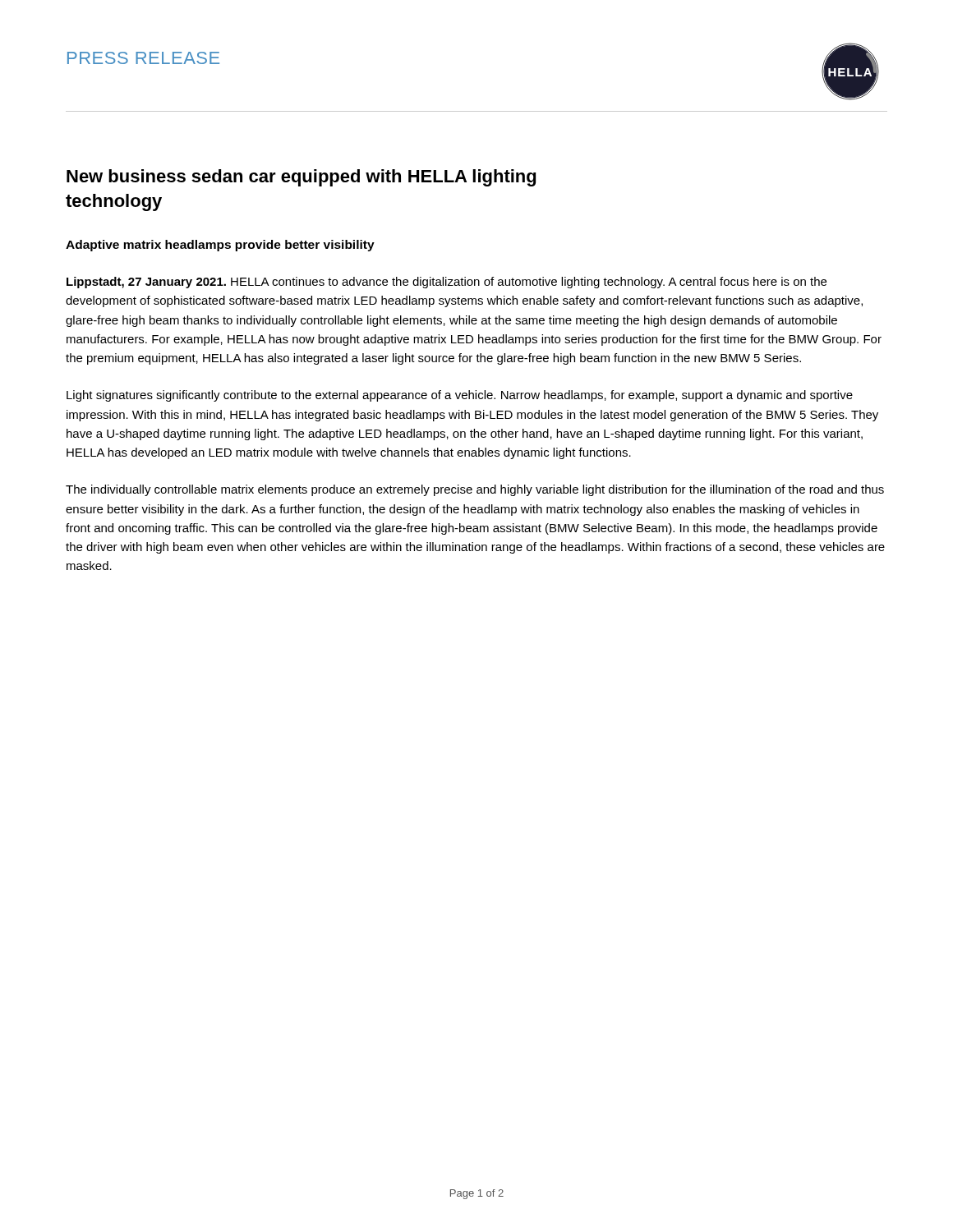The height and width of the screenshot is (1232, 953).
Task: Click the passage that begins "Light signatures significantly contribute to the external"
Action: pos(472,424)
